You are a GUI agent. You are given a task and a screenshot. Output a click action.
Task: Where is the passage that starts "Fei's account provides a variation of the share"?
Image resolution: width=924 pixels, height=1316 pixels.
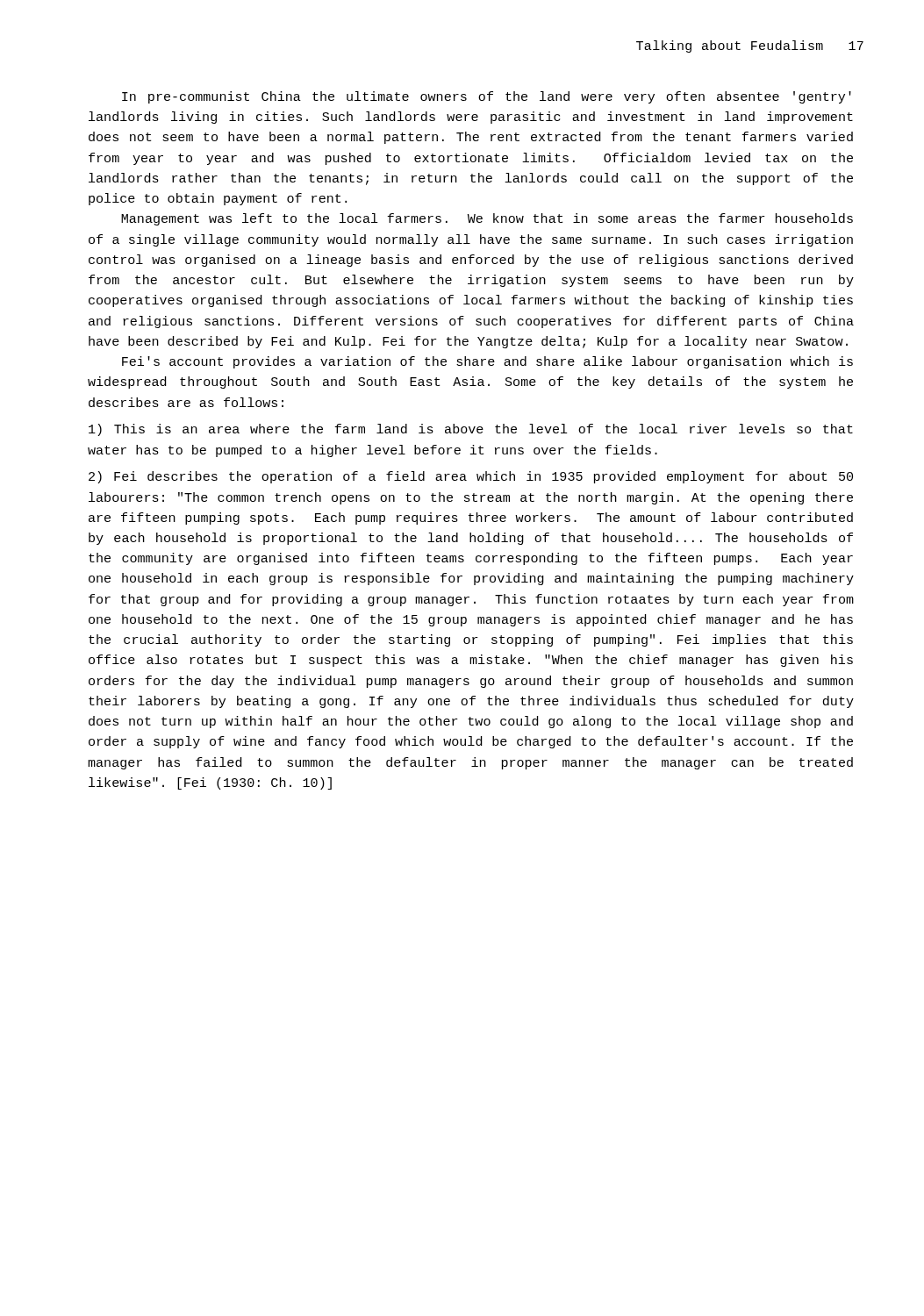tap(471, 383)
